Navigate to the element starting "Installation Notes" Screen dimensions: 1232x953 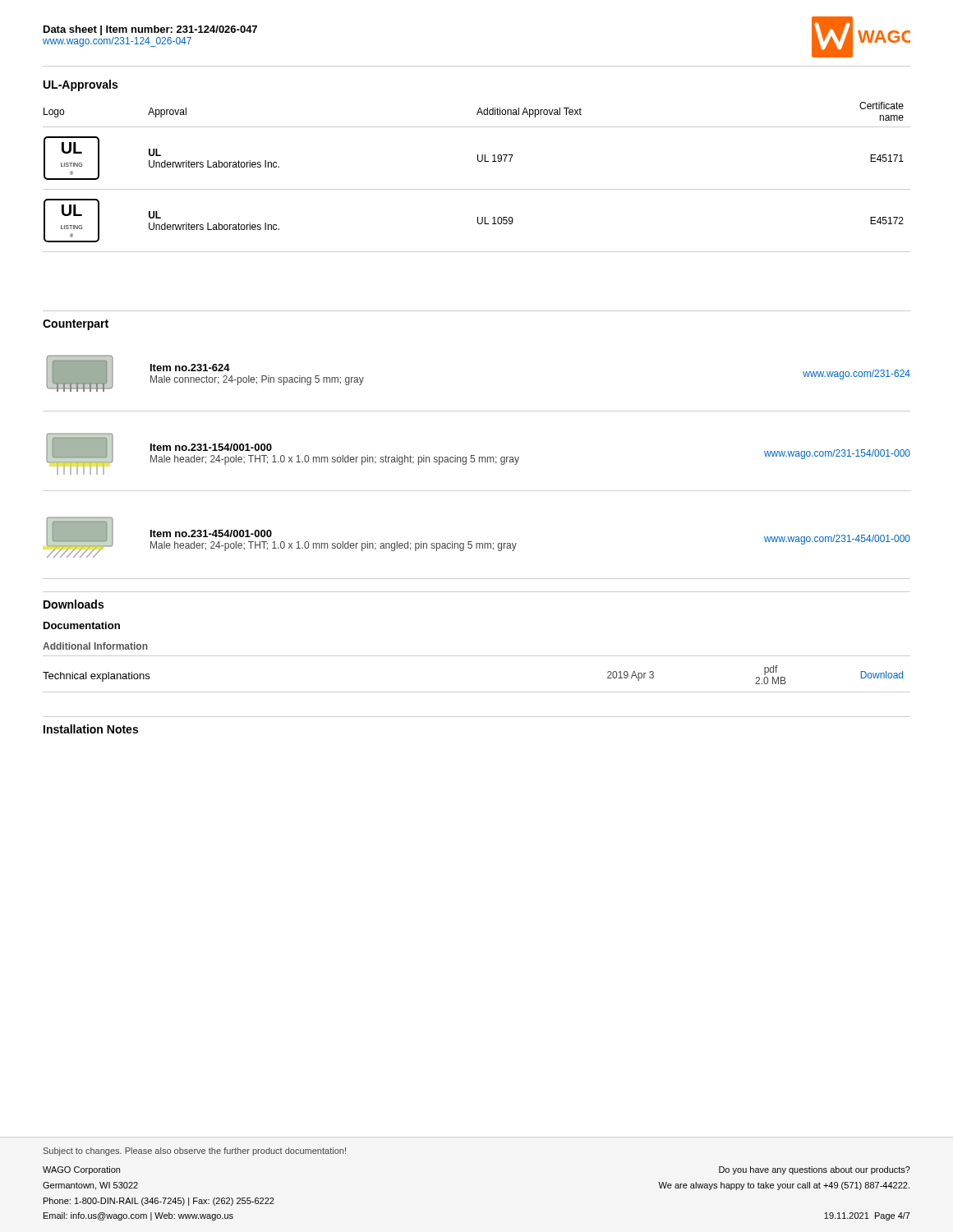(91, 729)
